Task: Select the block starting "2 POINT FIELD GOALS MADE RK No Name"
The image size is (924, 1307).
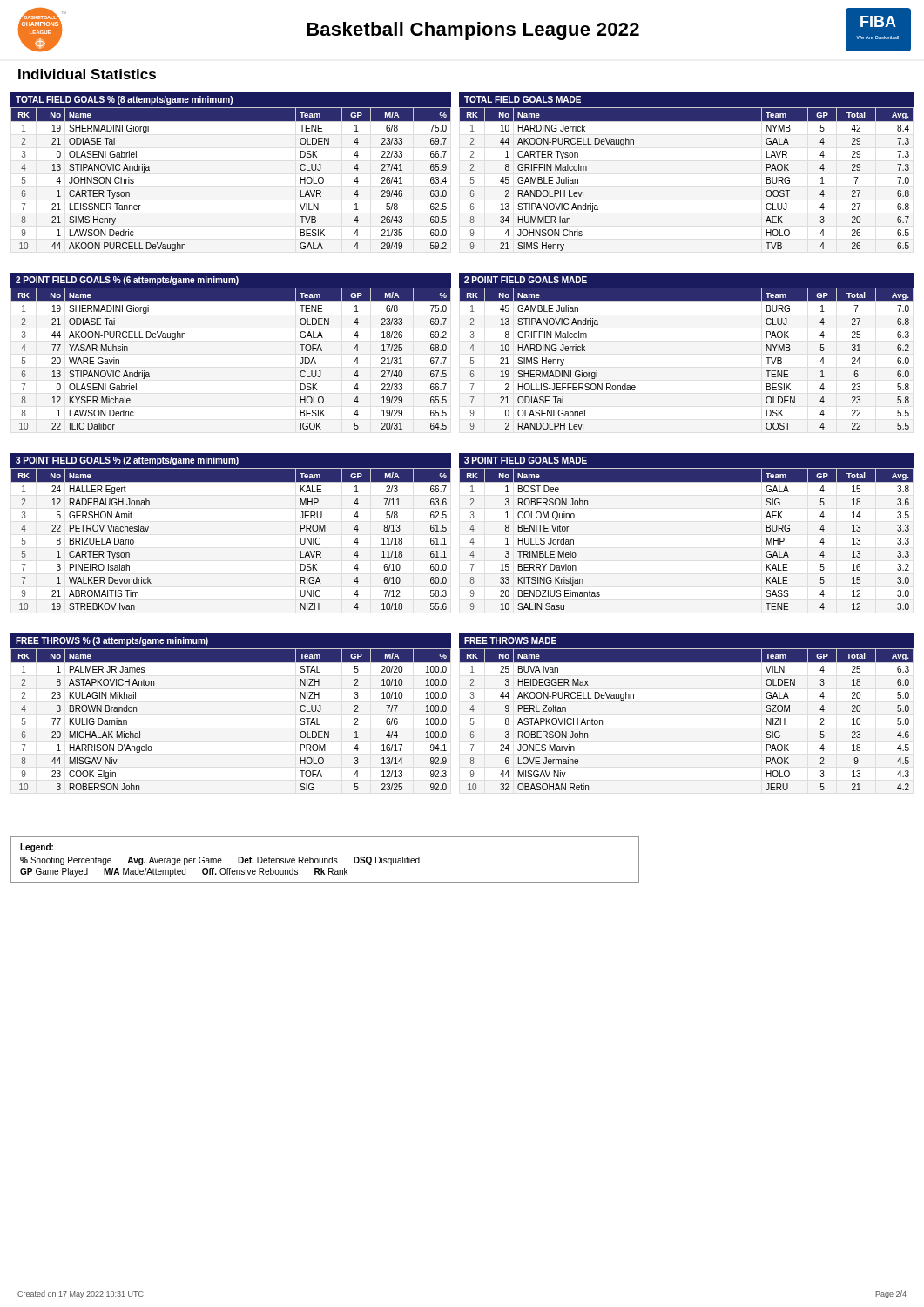Action: point(686,288)
